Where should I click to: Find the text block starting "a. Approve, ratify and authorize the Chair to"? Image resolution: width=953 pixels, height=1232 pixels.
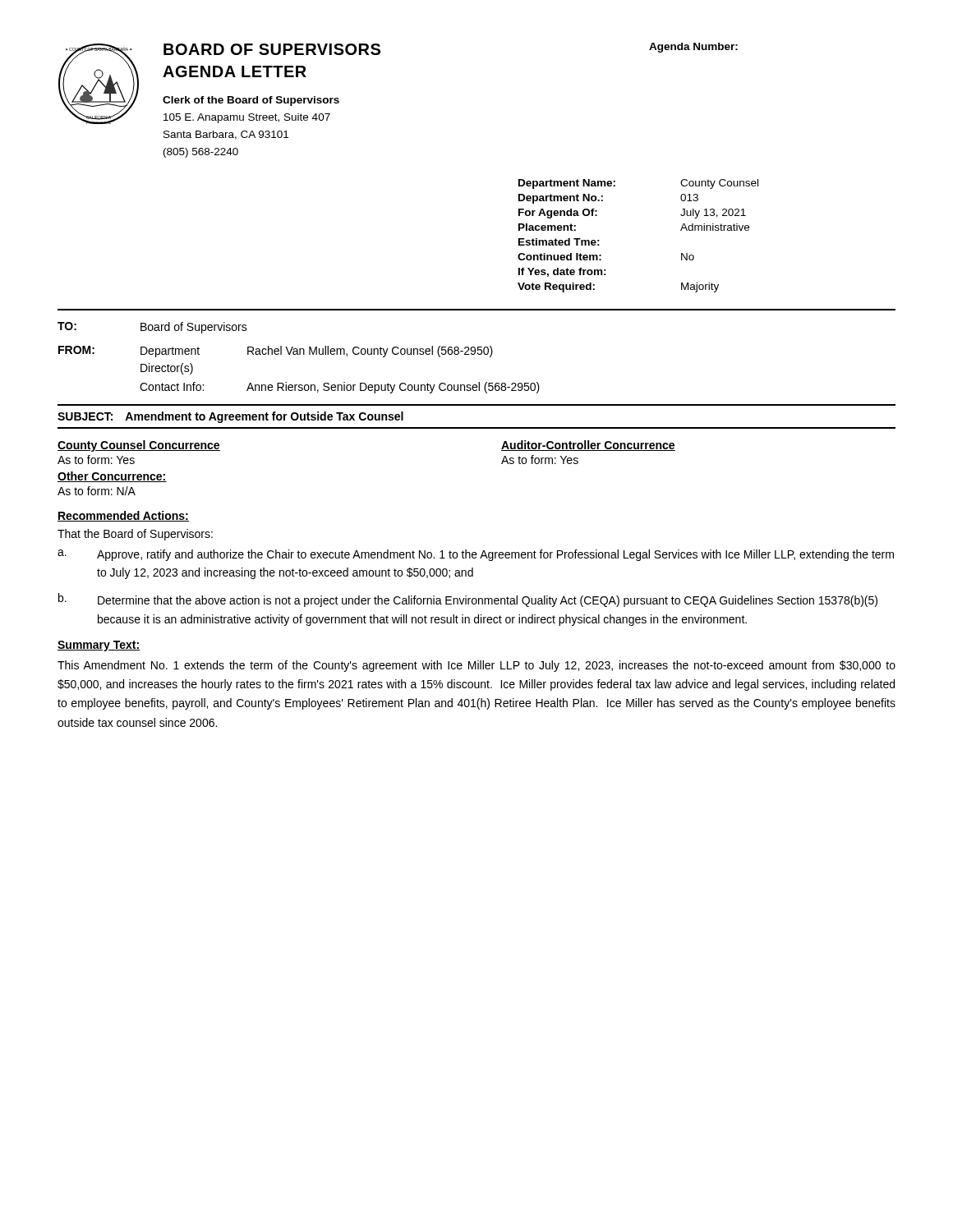pyautogui.click(x=476, y=564)
